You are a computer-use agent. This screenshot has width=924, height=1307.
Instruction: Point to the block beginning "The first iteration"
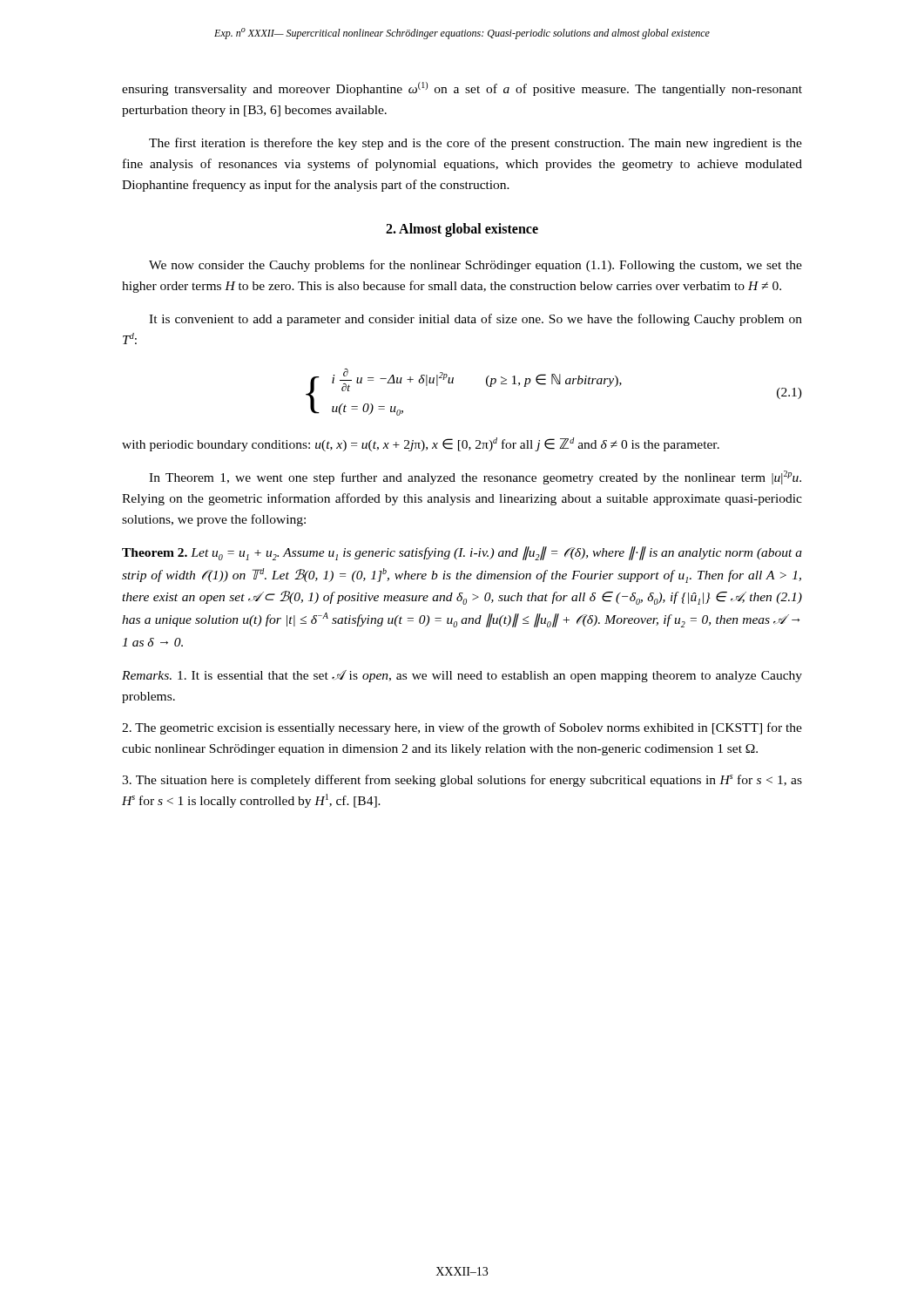(462, 164)
